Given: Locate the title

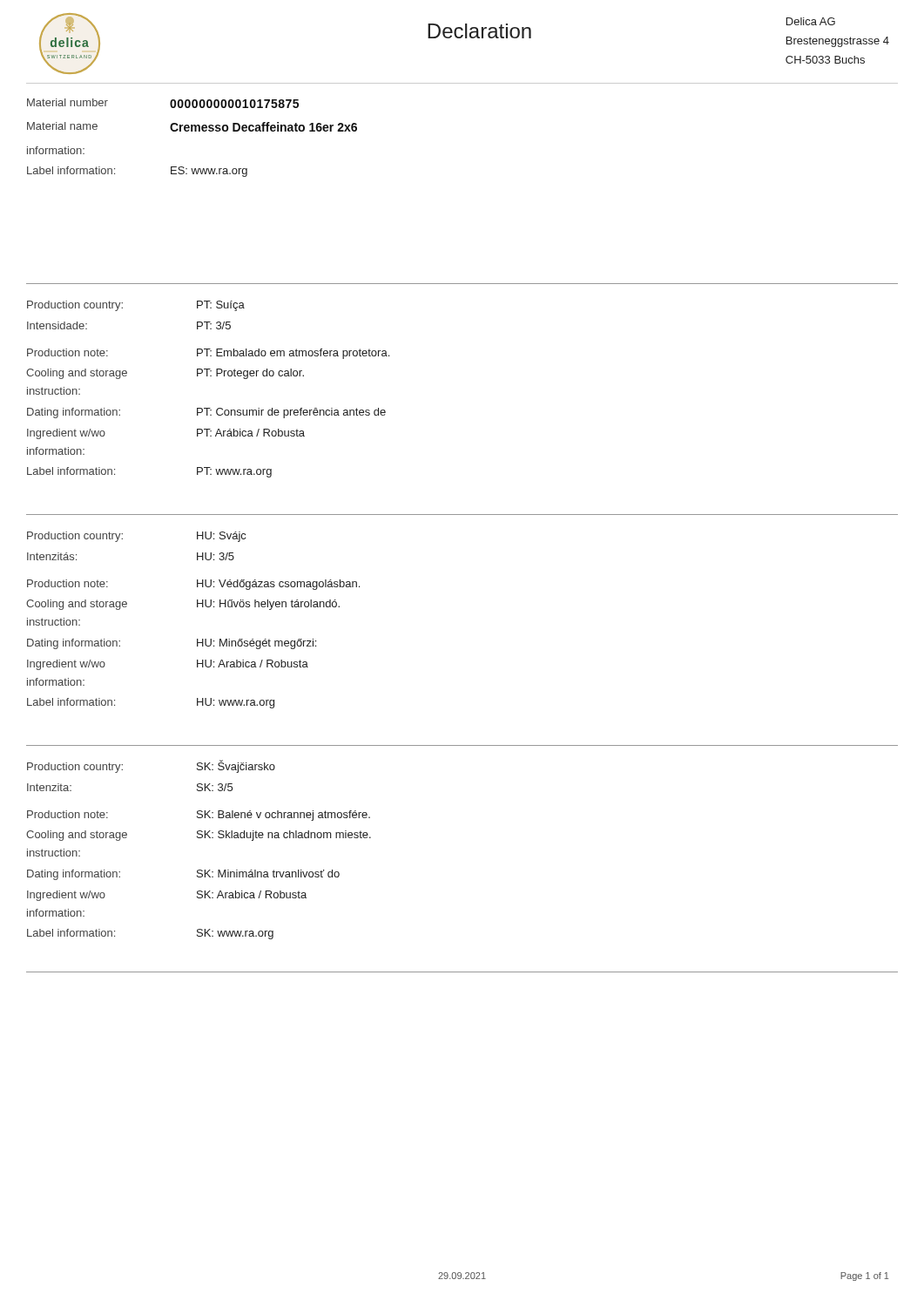Looking at the screenshot, I should 479,31.
